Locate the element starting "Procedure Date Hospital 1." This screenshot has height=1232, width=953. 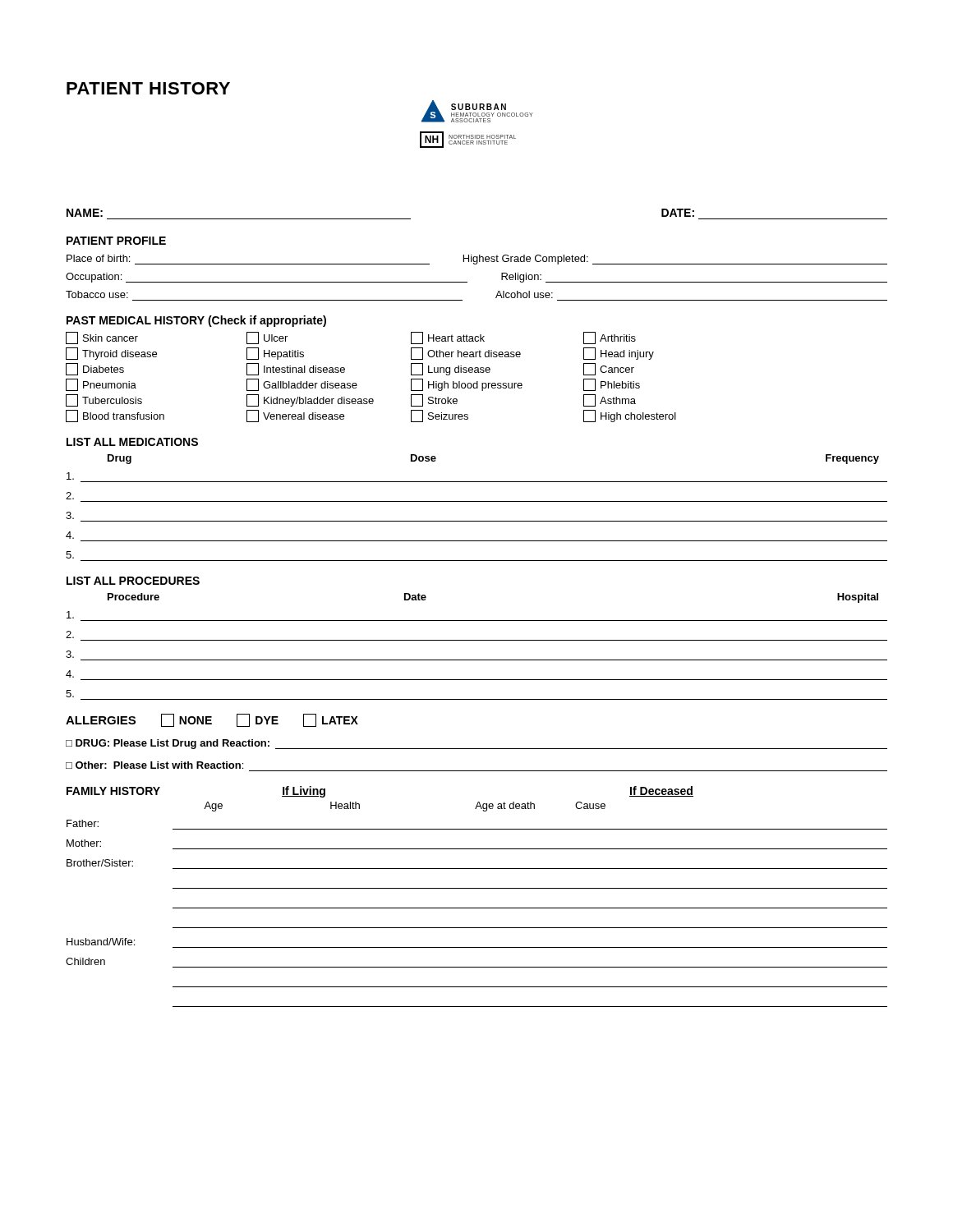pyautogui.click(x=476, y=645)
